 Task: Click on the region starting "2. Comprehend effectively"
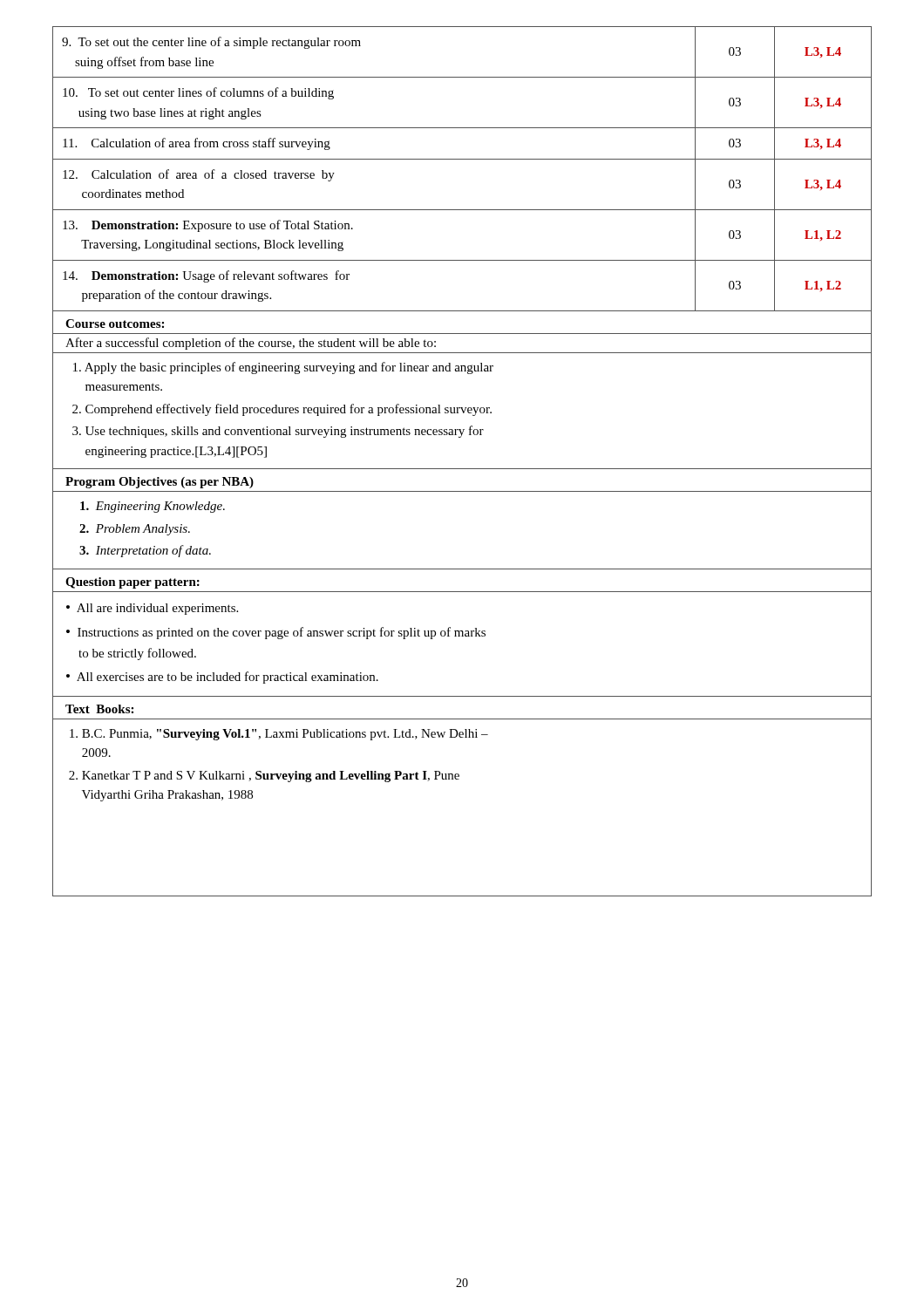(279, 409)
